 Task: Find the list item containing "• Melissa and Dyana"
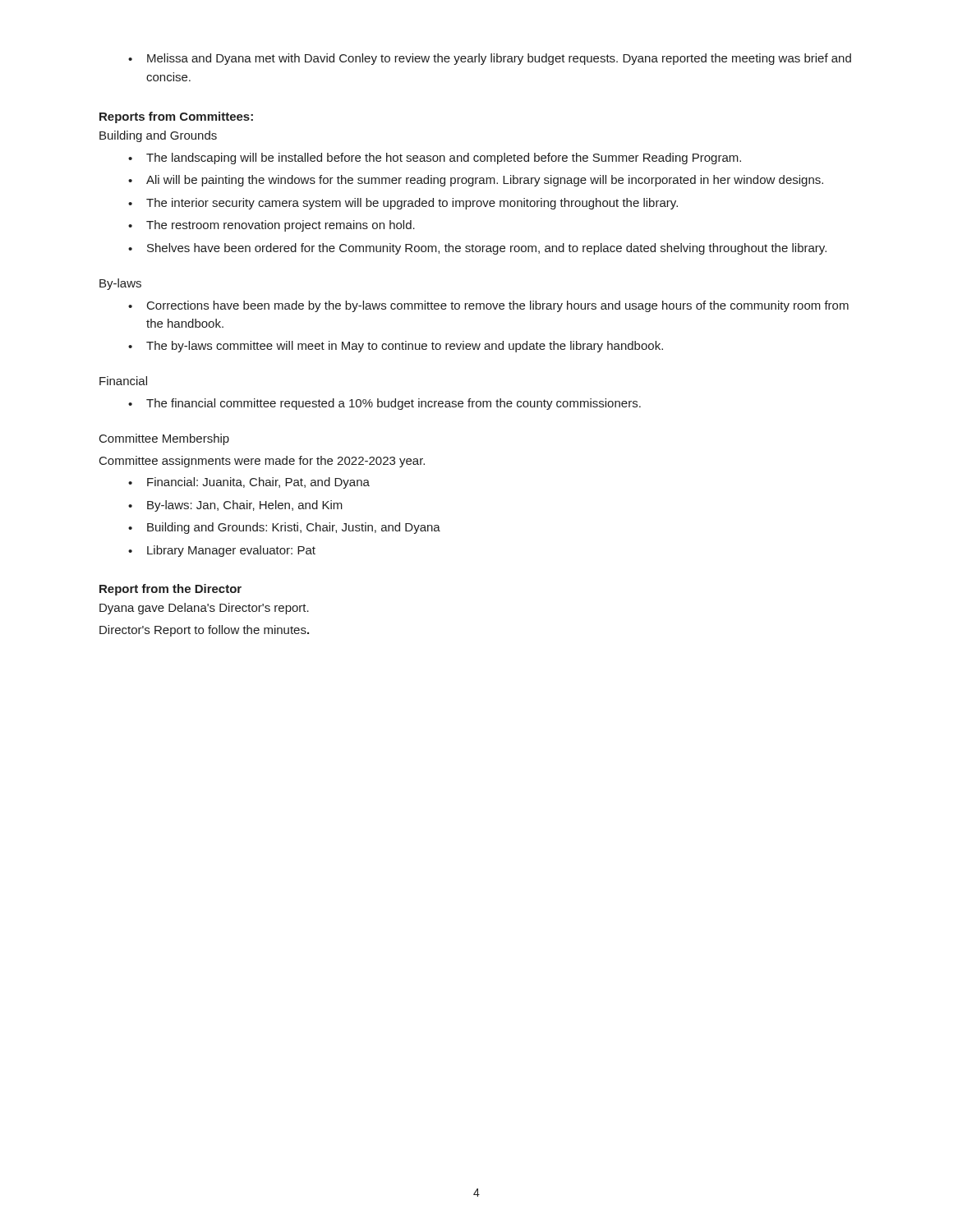[x=491, y=68]
